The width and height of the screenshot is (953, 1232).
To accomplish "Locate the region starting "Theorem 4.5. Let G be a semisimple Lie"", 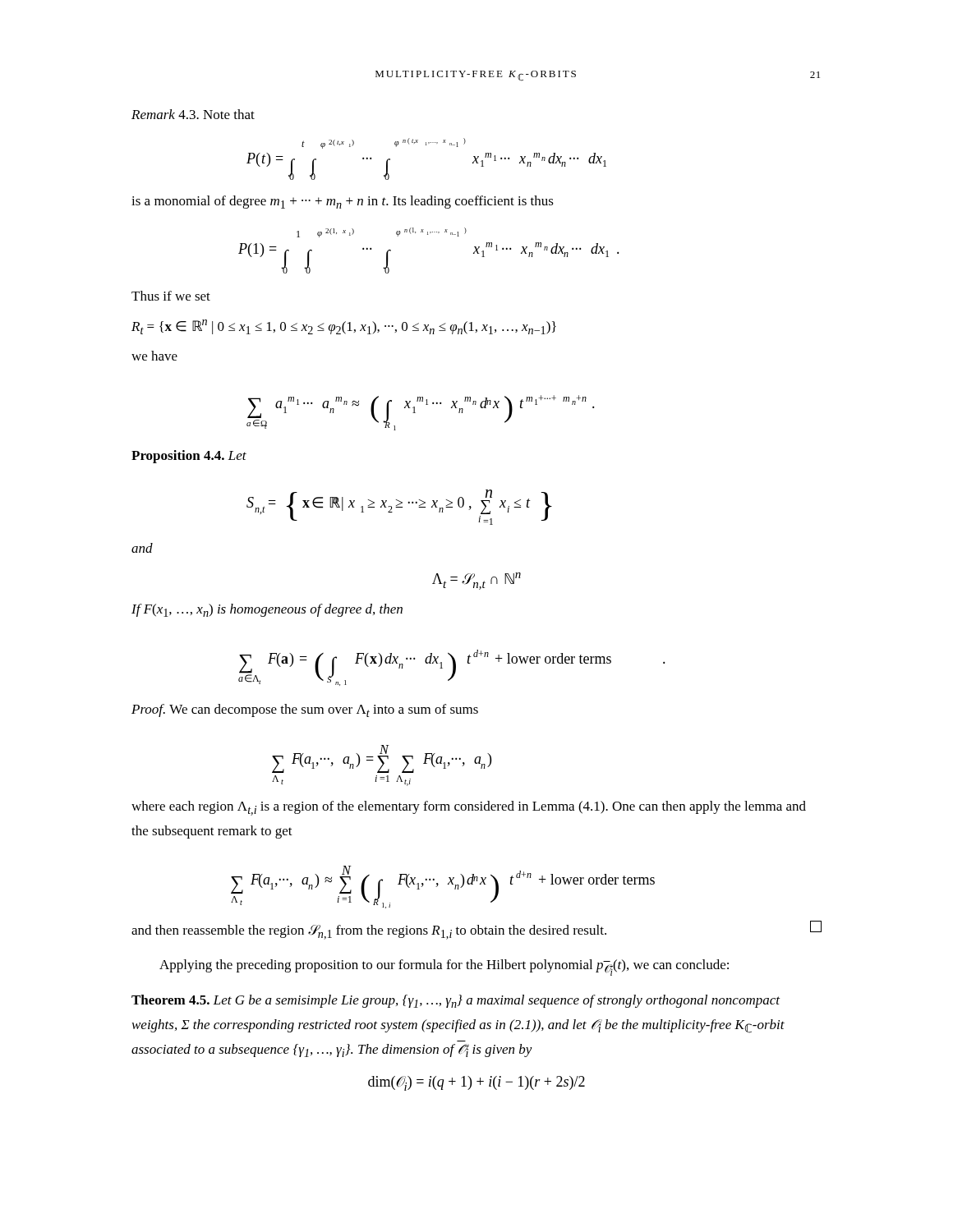I will coord(458,1026).
